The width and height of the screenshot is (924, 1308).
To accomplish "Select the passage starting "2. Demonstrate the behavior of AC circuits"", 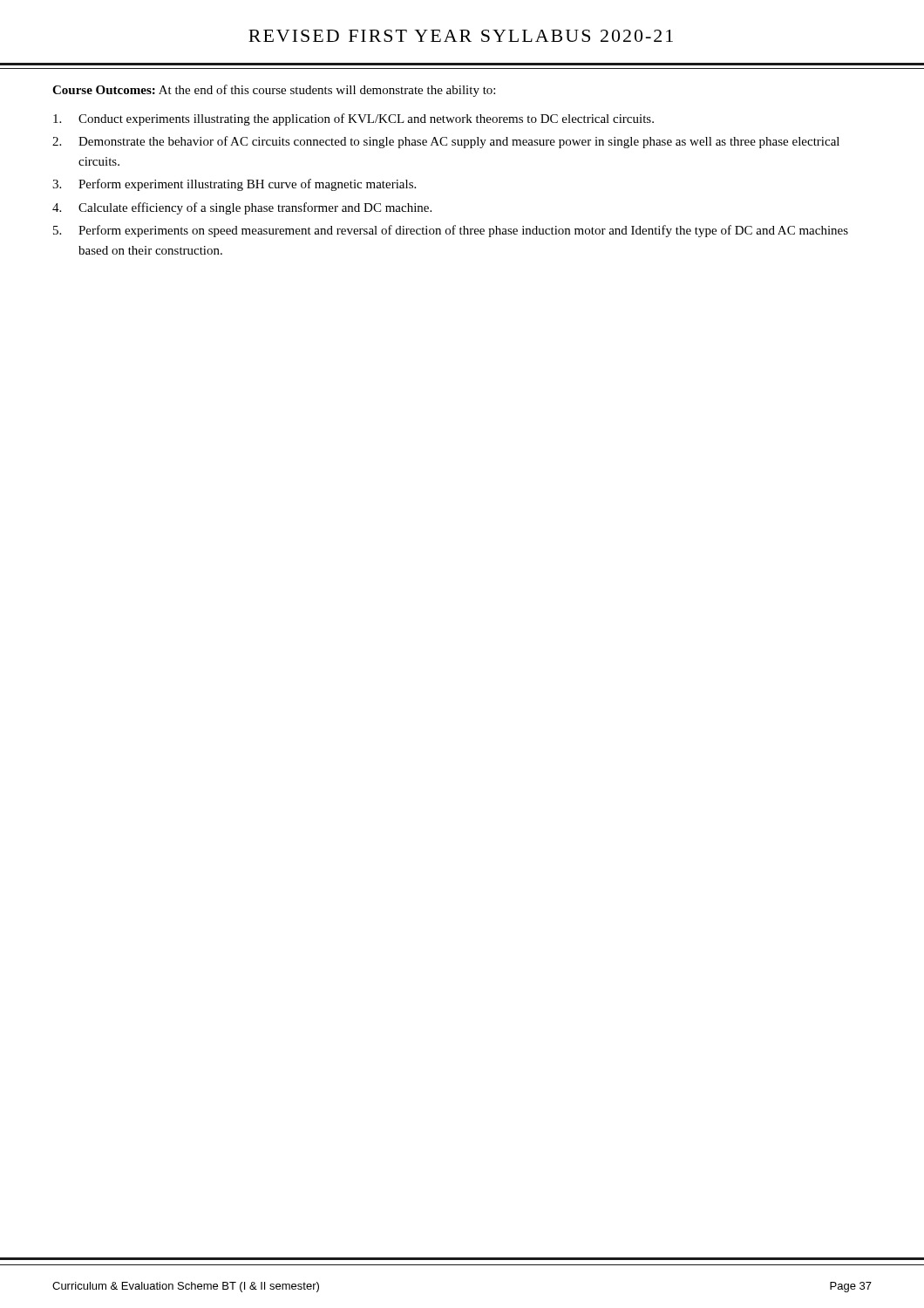I will (446, 150).
